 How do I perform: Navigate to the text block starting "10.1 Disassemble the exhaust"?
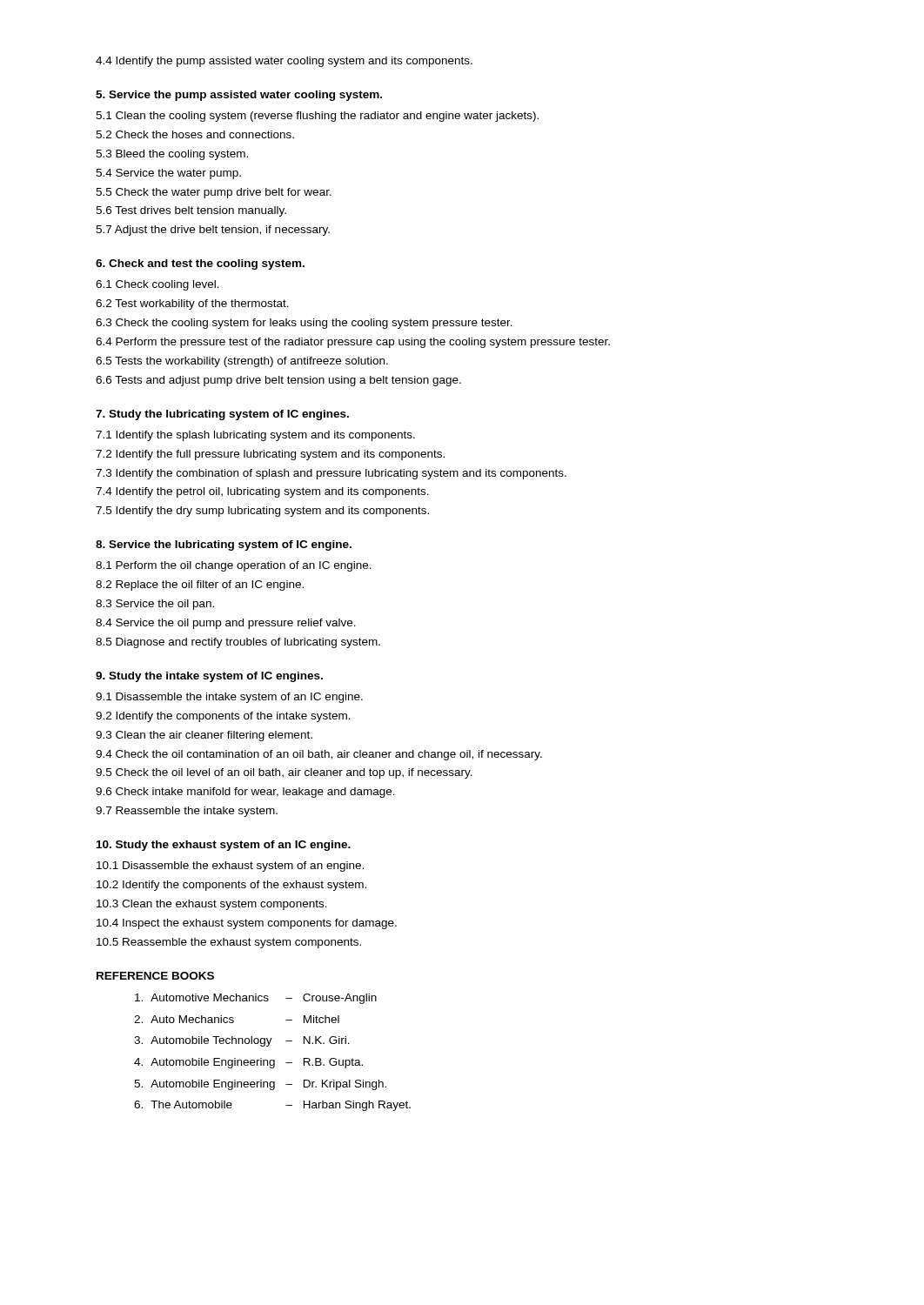[230, 865]
